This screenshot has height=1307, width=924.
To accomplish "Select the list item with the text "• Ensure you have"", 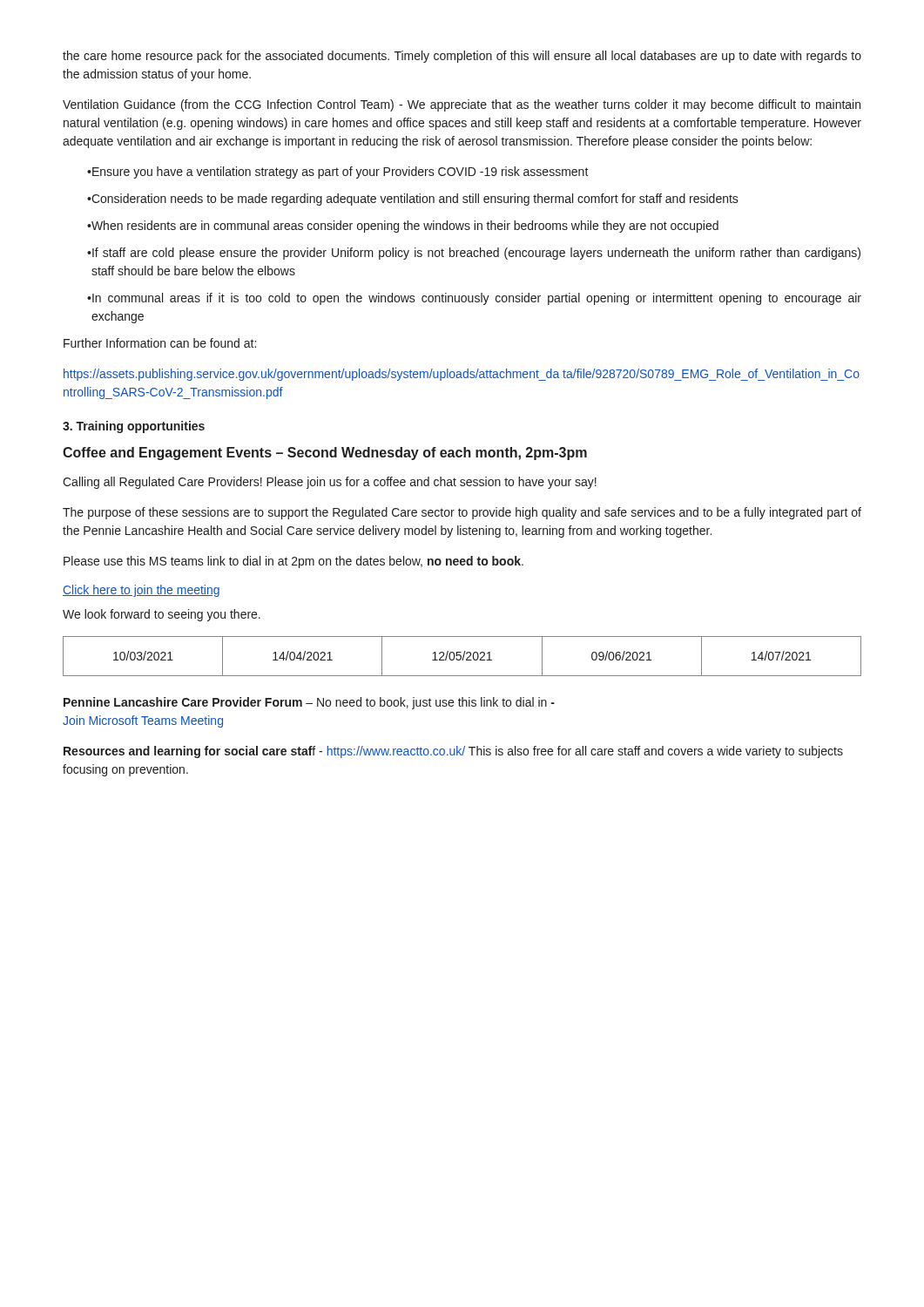I will coord(462,172).
